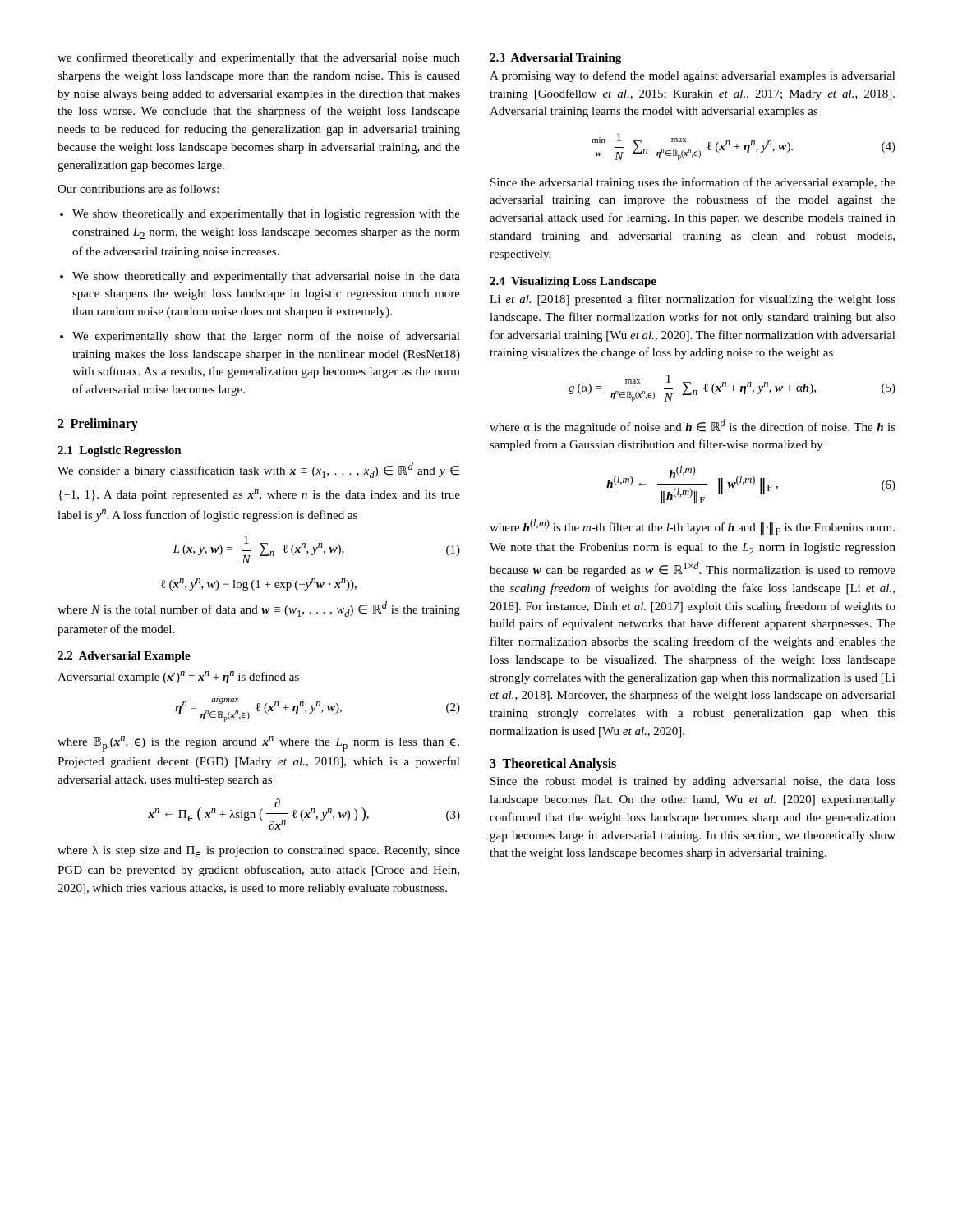
Task: Locate the element starting "xn ← Πϵ ("
Action: pyautogui.click(x=259, y=815)
